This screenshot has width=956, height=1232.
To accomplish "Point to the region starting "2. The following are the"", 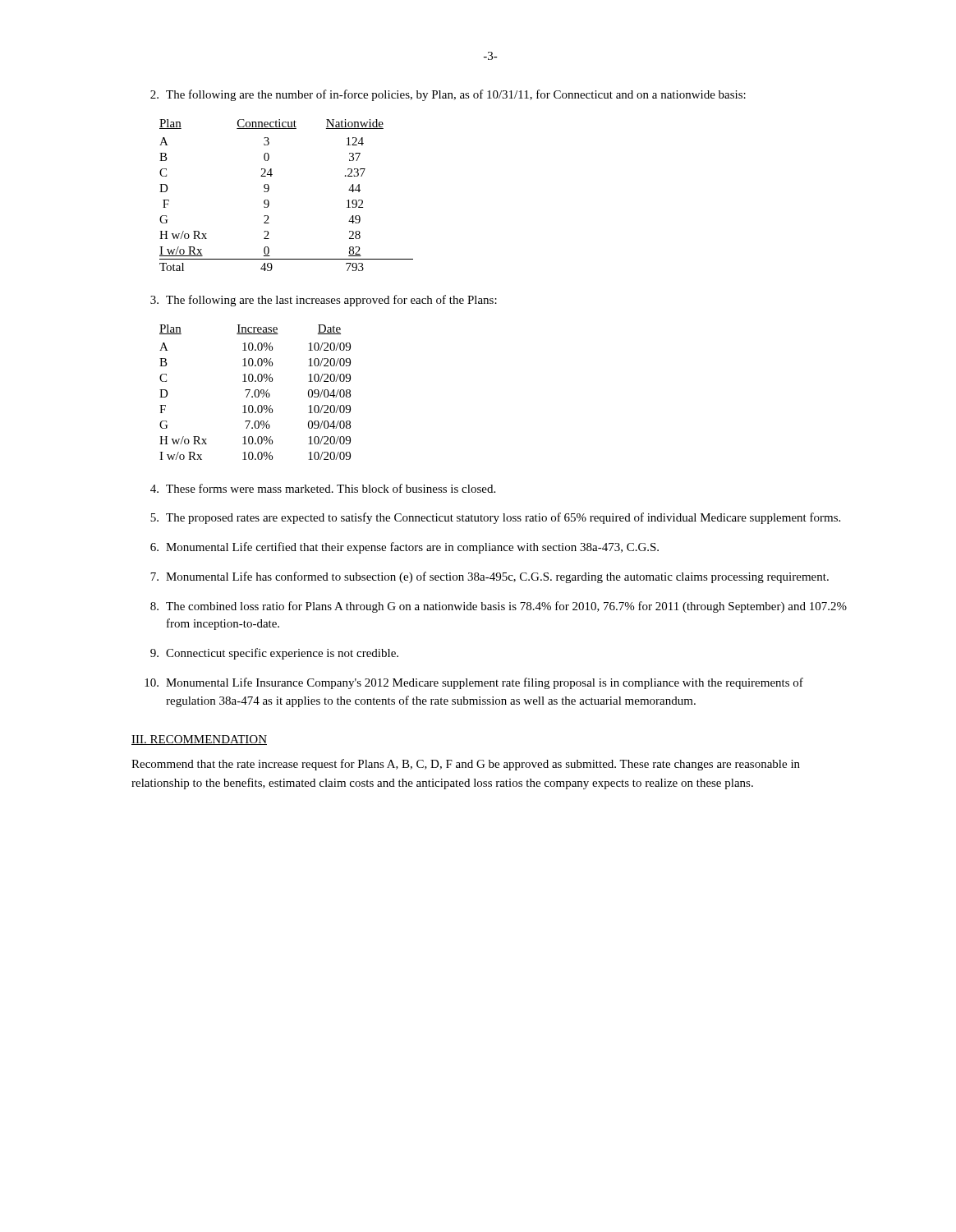I will click(490, 95).
